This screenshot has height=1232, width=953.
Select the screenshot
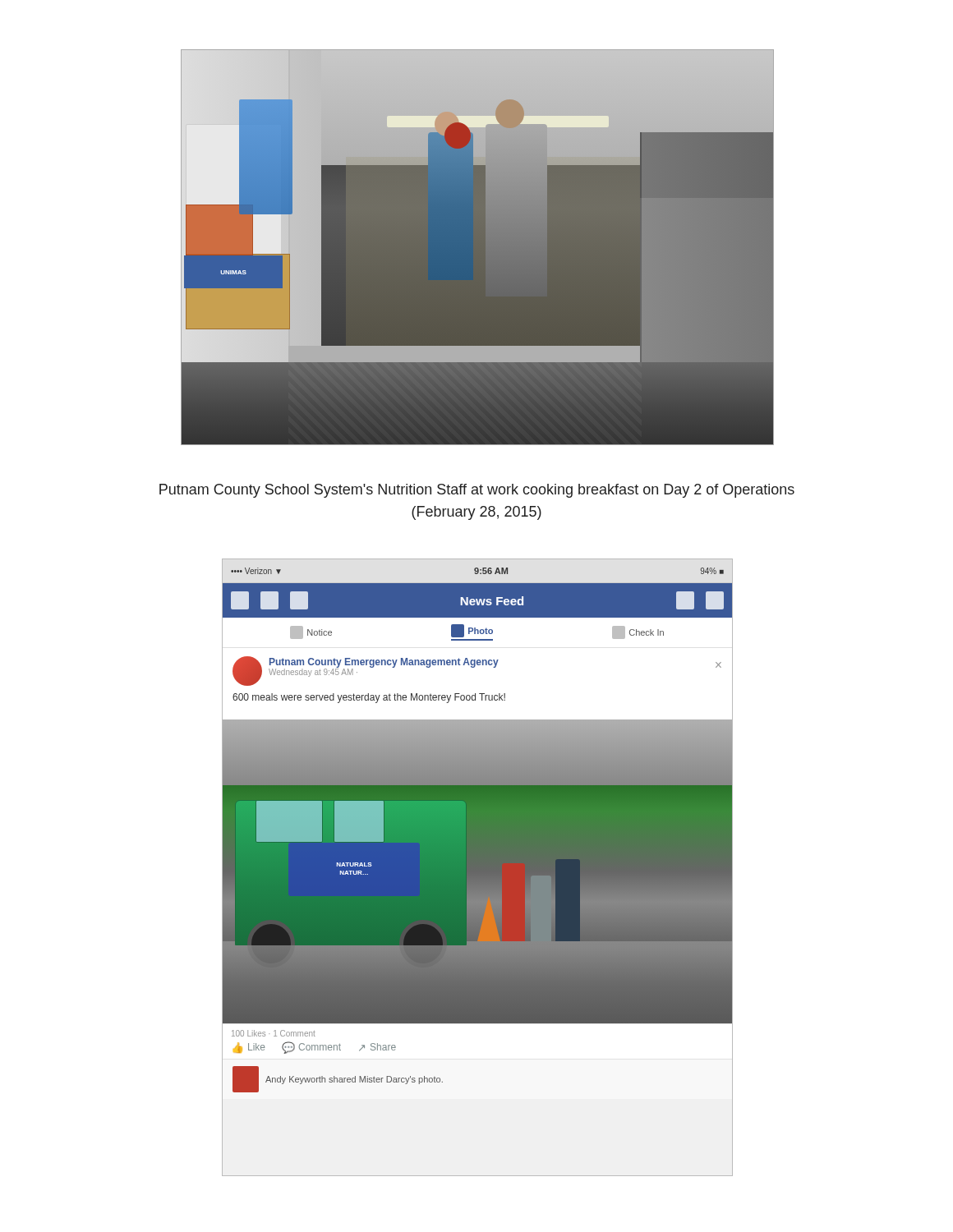(476, 867)
